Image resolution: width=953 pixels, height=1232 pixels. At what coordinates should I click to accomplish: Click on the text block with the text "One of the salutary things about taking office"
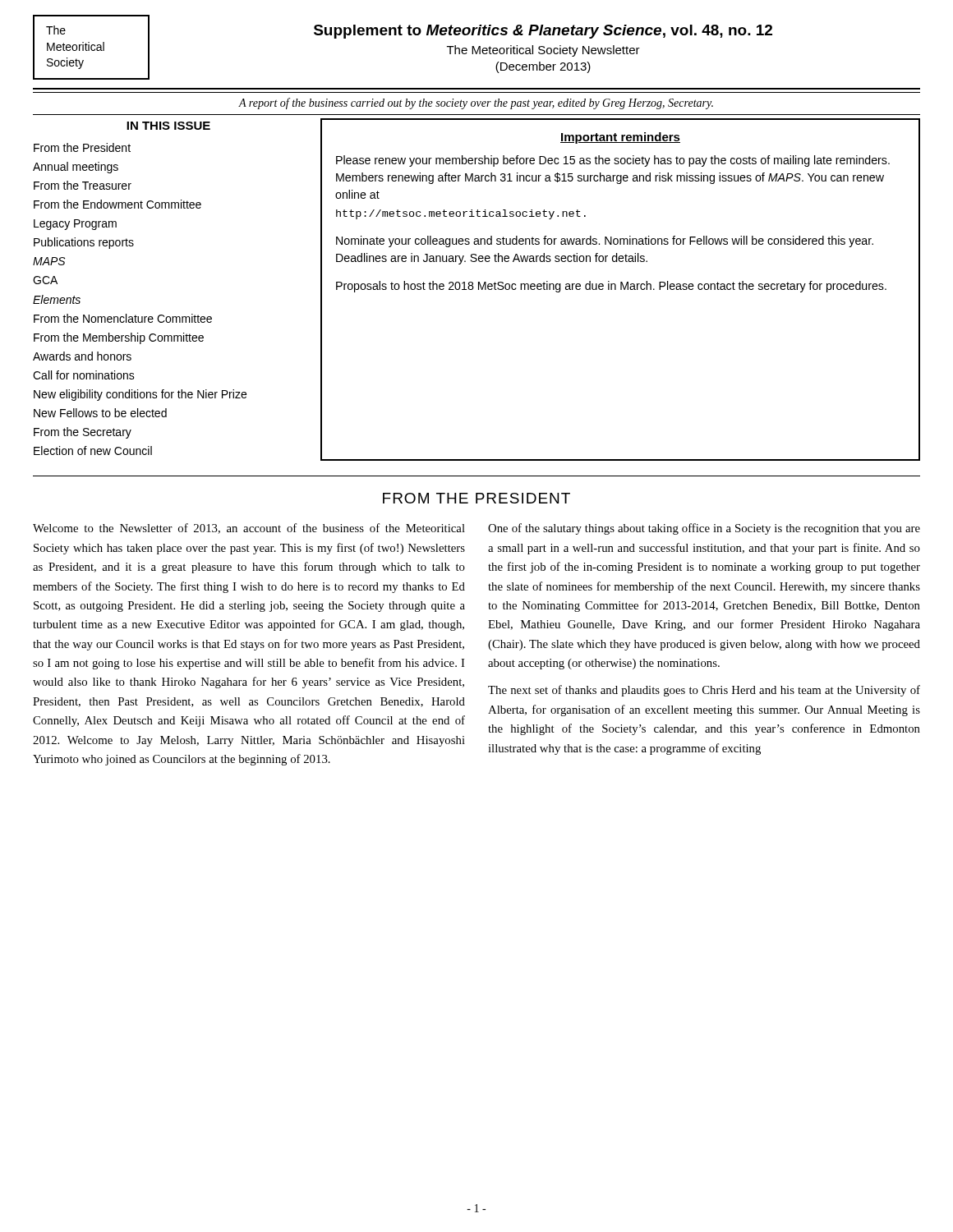click(704, 639)
